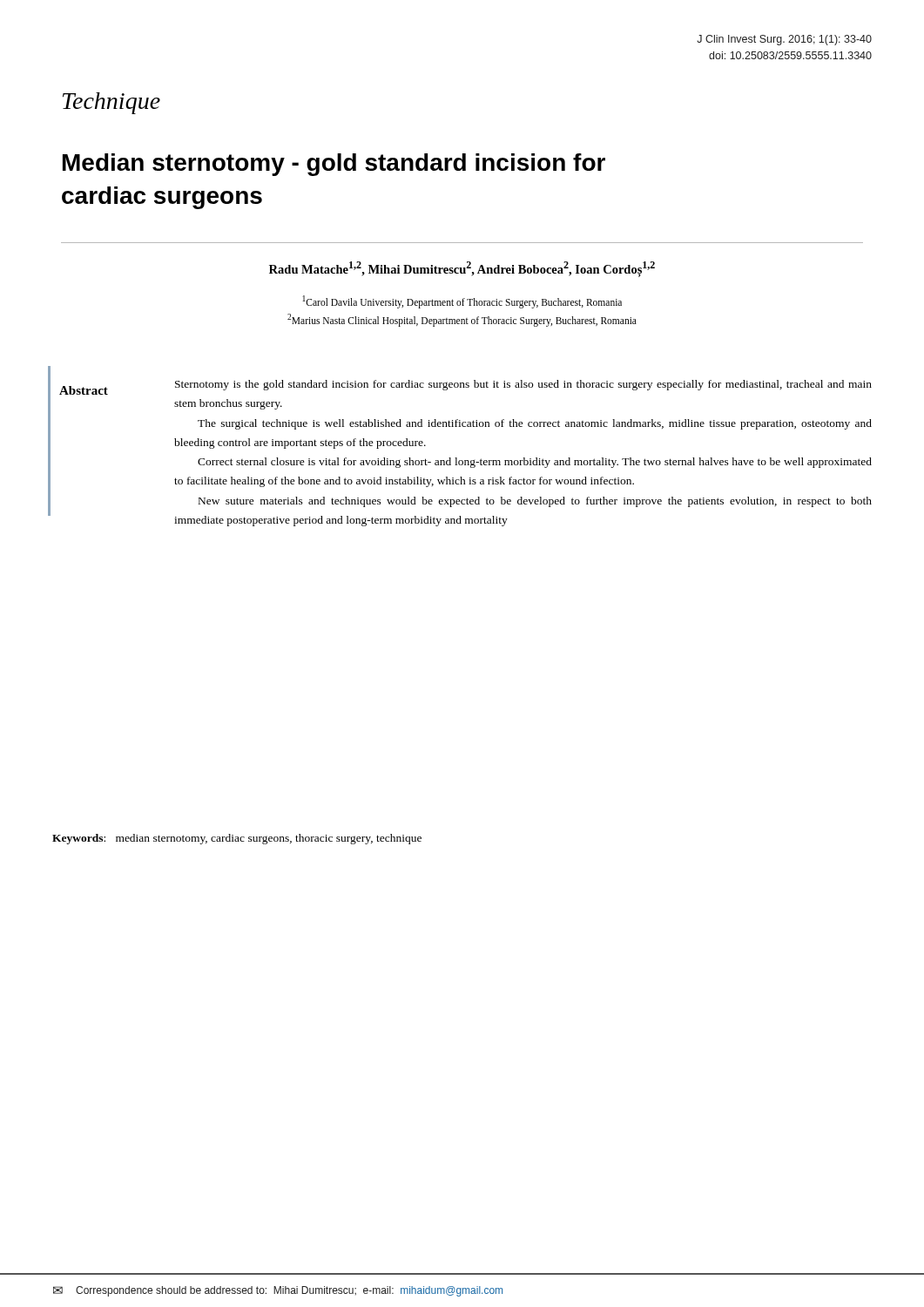Screen dimensions: 1307x924
Task: Navigate to the text block starting "Radu Matache1,2, Mihai Dumitrescu2, Andrei"
Action: pyautogui.click(x=462, y=267)
